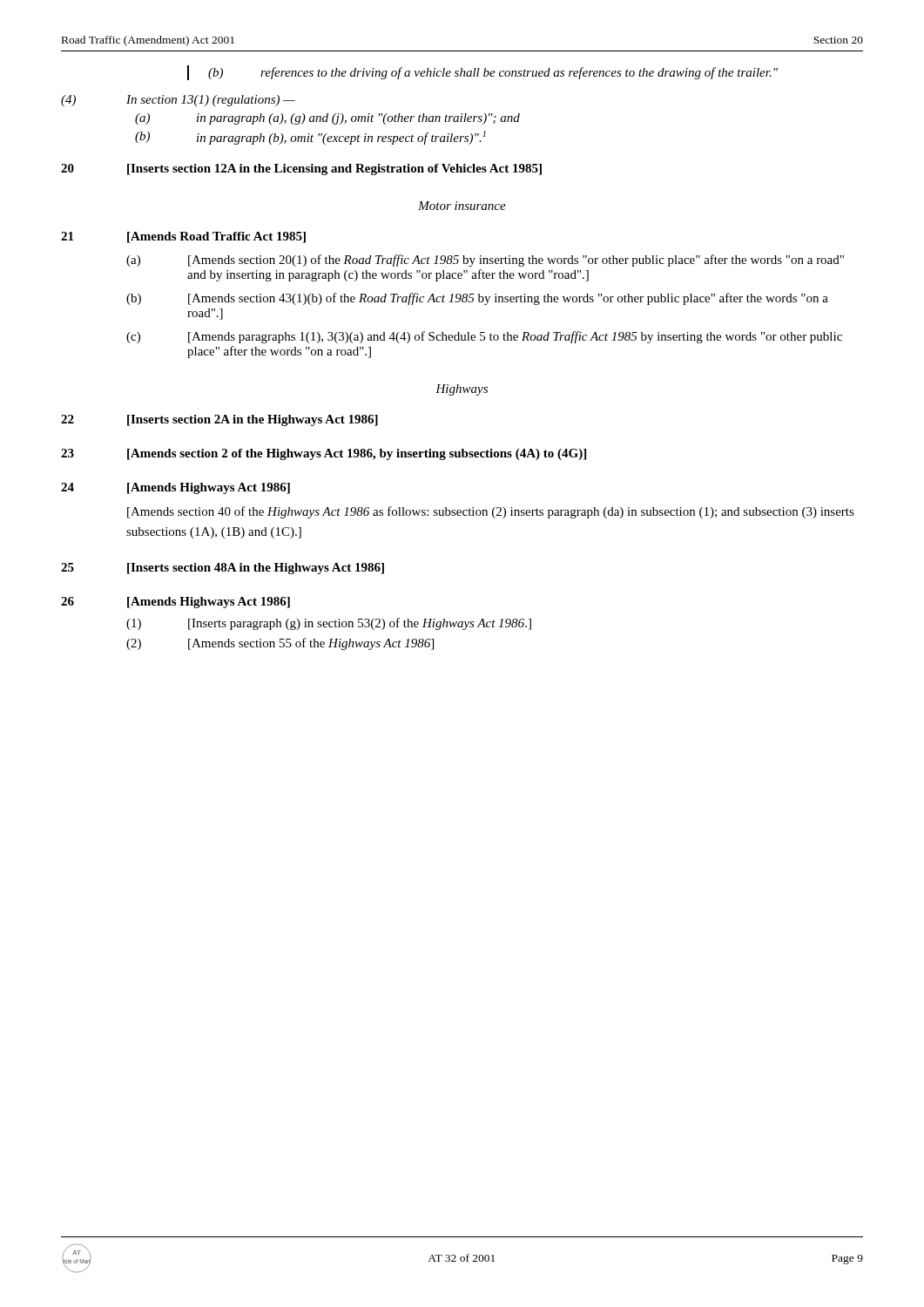924x1307 pixels.
Task: Click on the text block starting "(a) [Amends section 20(1) of"
Action: pos(495,267)
